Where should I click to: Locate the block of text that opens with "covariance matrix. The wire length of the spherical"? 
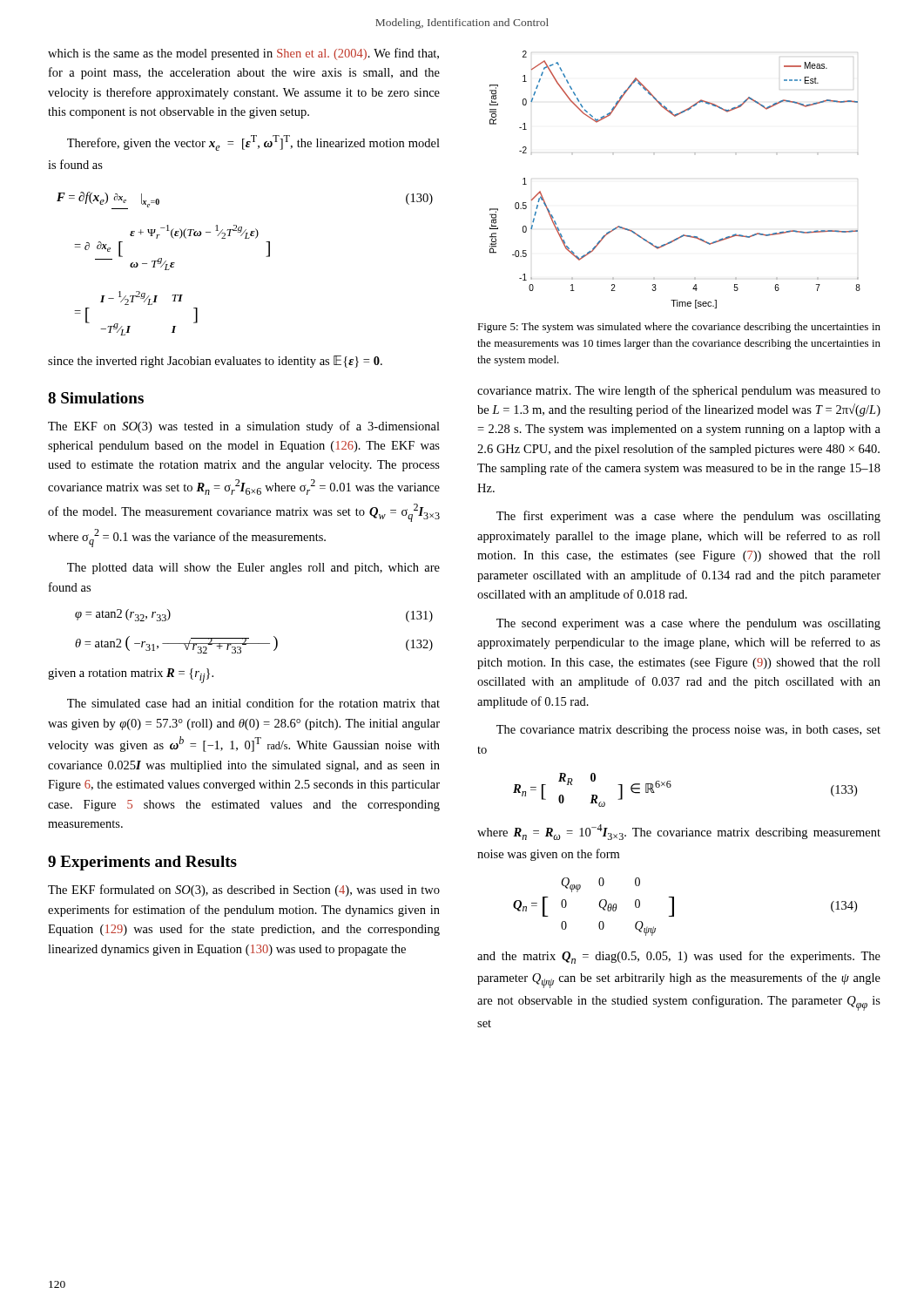pyautogui.click(x=679, y=439)
